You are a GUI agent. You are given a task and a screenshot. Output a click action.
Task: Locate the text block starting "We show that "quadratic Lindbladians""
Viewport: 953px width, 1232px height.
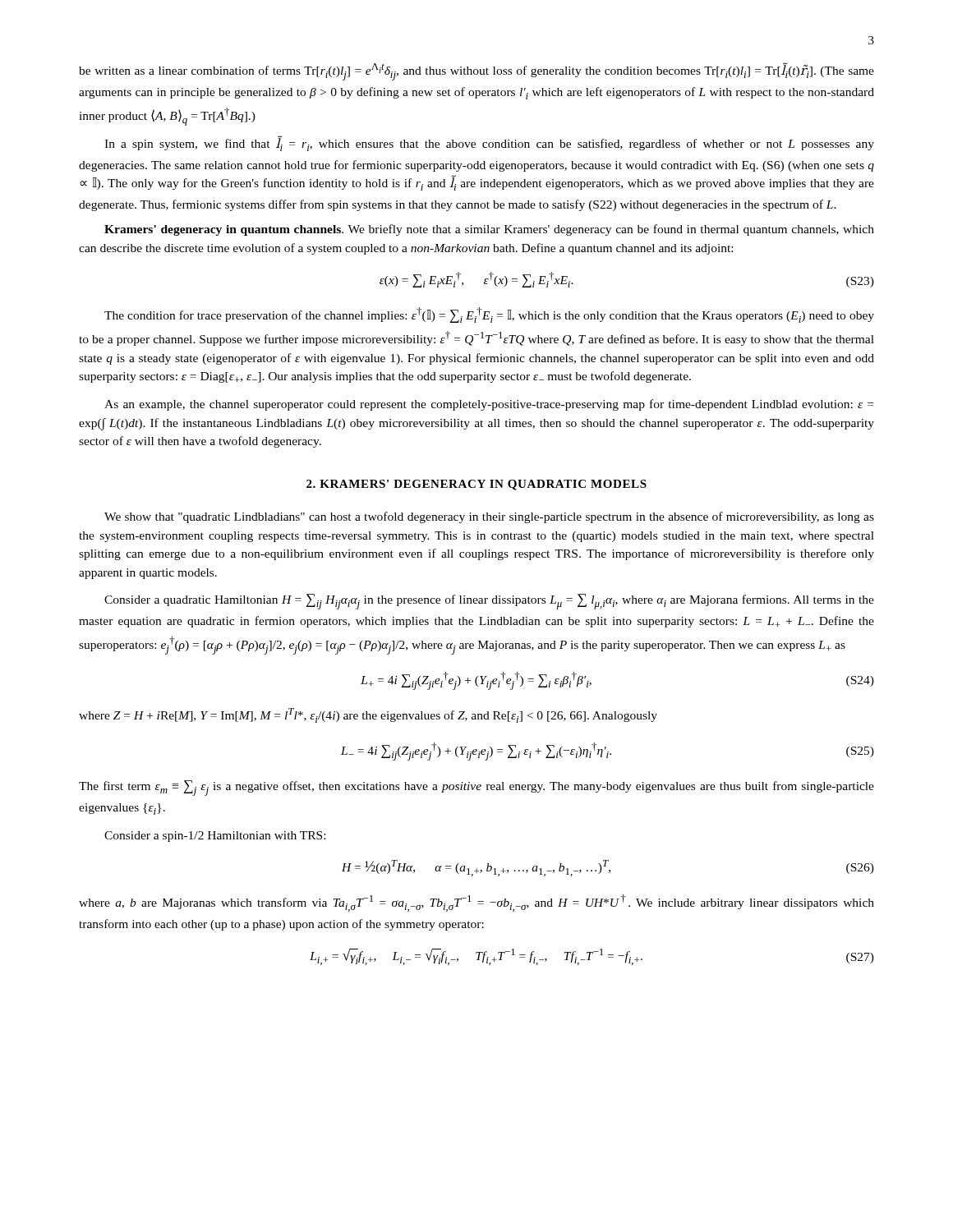point(476,544)
